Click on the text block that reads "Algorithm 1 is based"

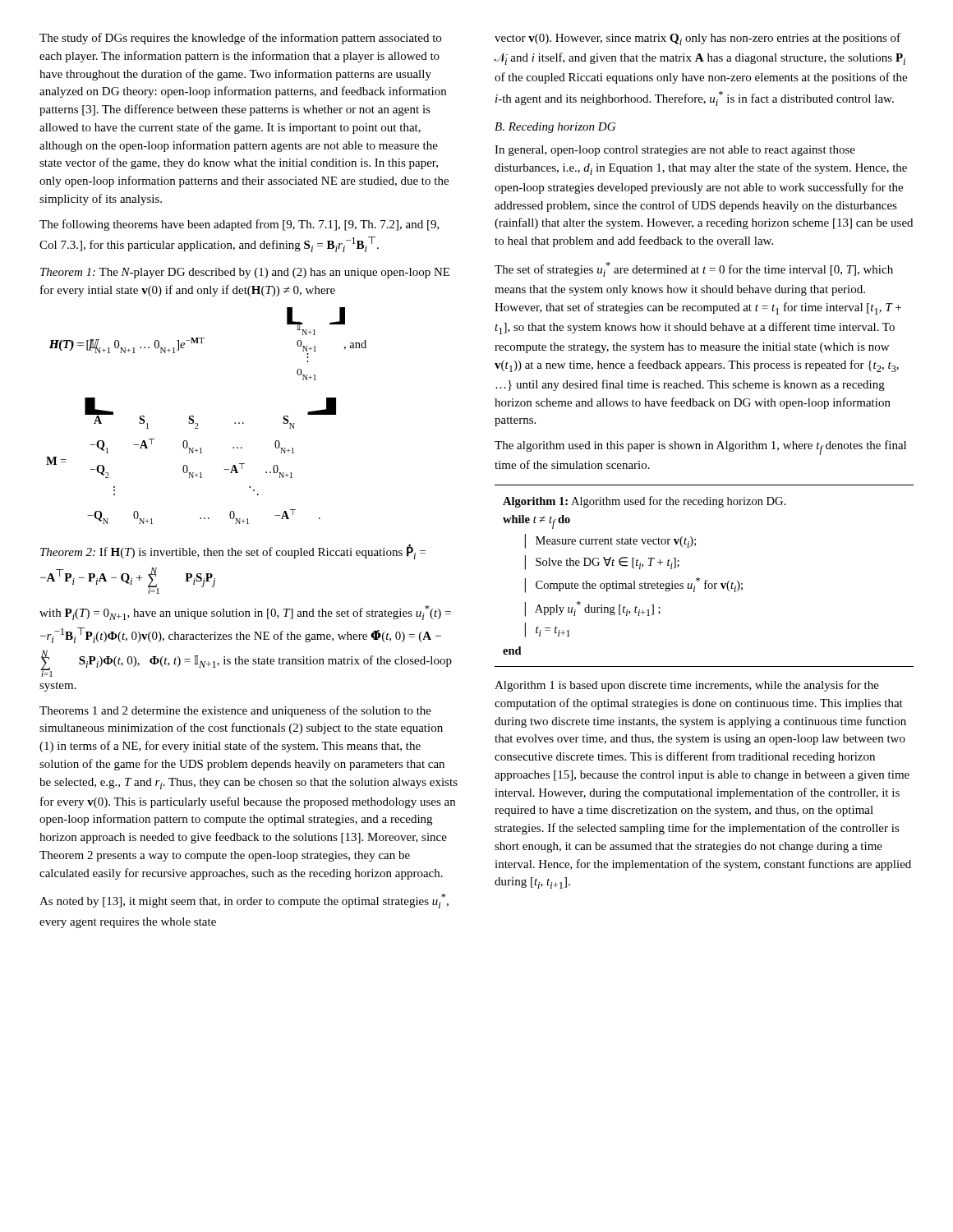coord(704,785)
